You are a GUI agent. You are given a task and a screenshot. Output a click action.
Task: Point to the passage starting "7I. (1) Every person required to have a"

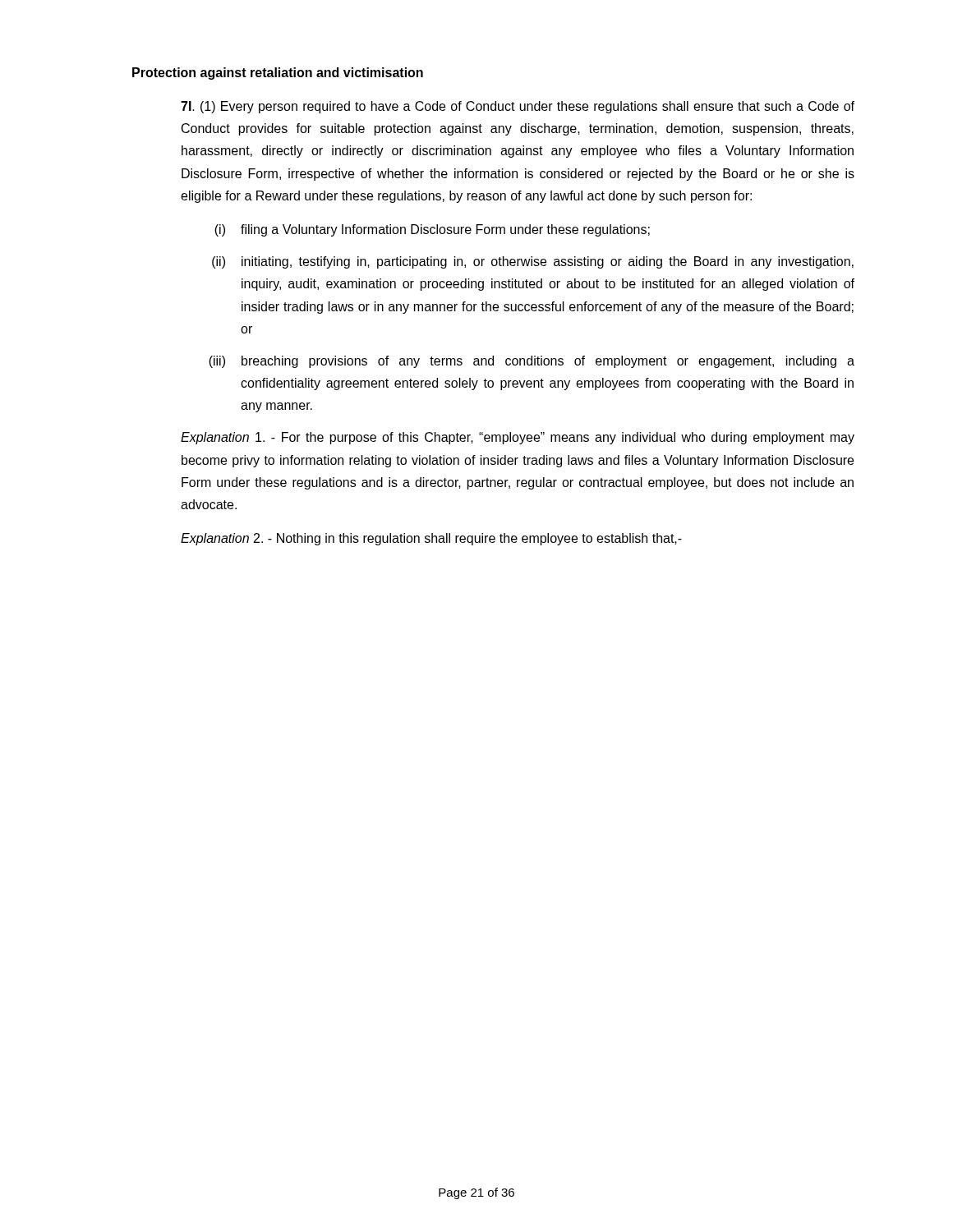(x=518, y=151)
